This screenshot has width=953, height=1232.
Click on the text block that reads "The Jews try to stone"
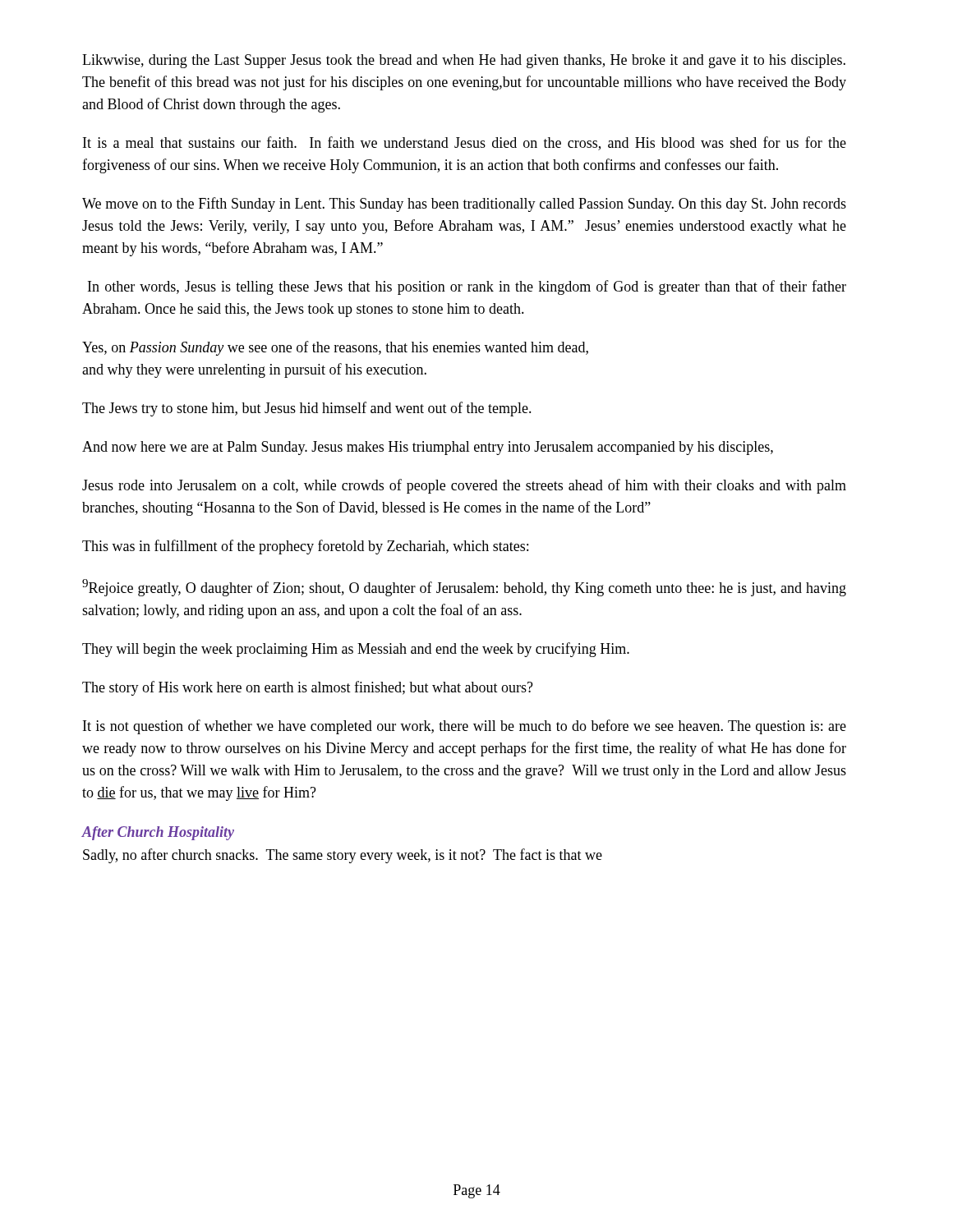(307, 408)
